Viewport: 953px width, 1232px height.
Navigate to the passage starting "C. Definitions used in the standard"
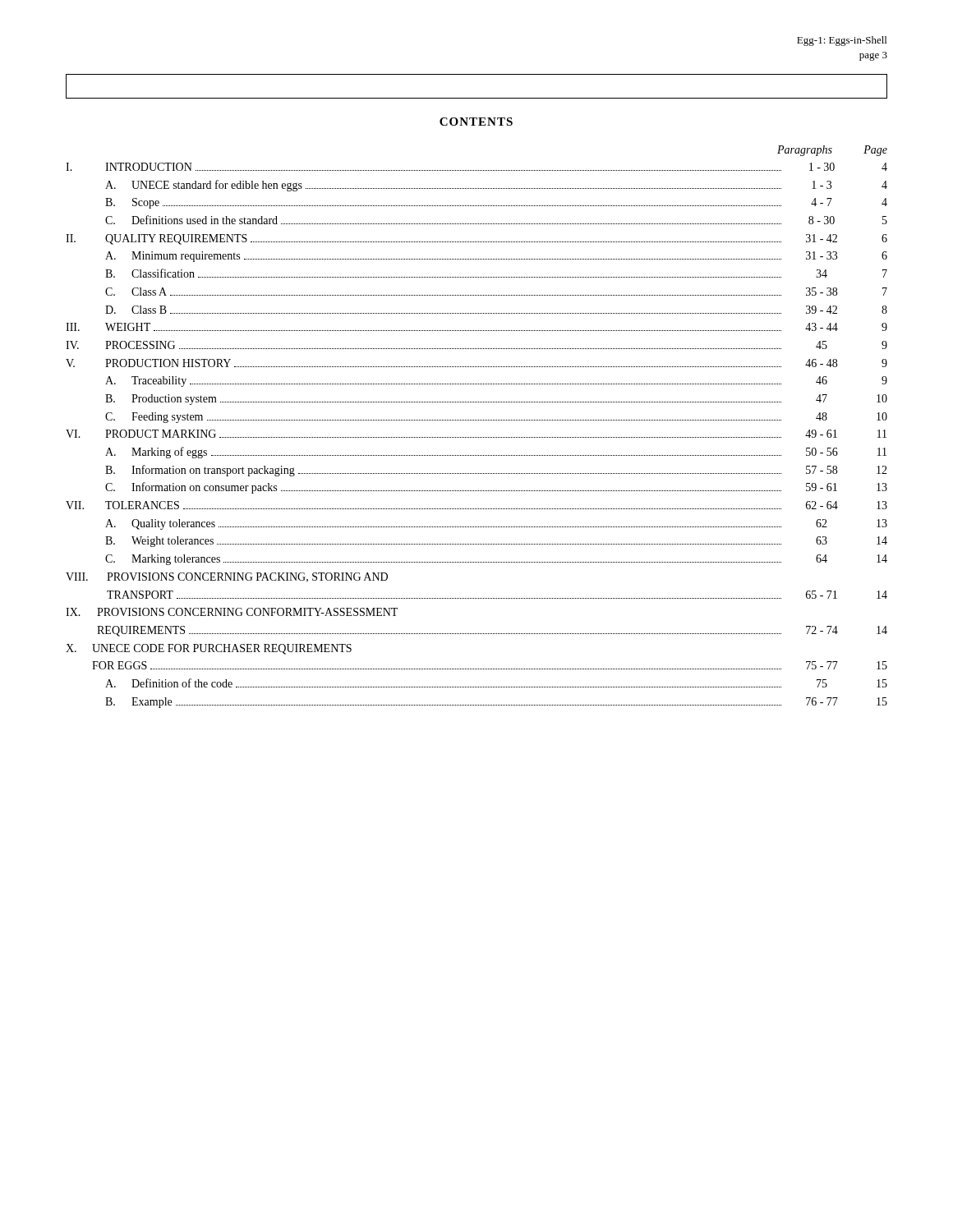(x=496, y=221)
